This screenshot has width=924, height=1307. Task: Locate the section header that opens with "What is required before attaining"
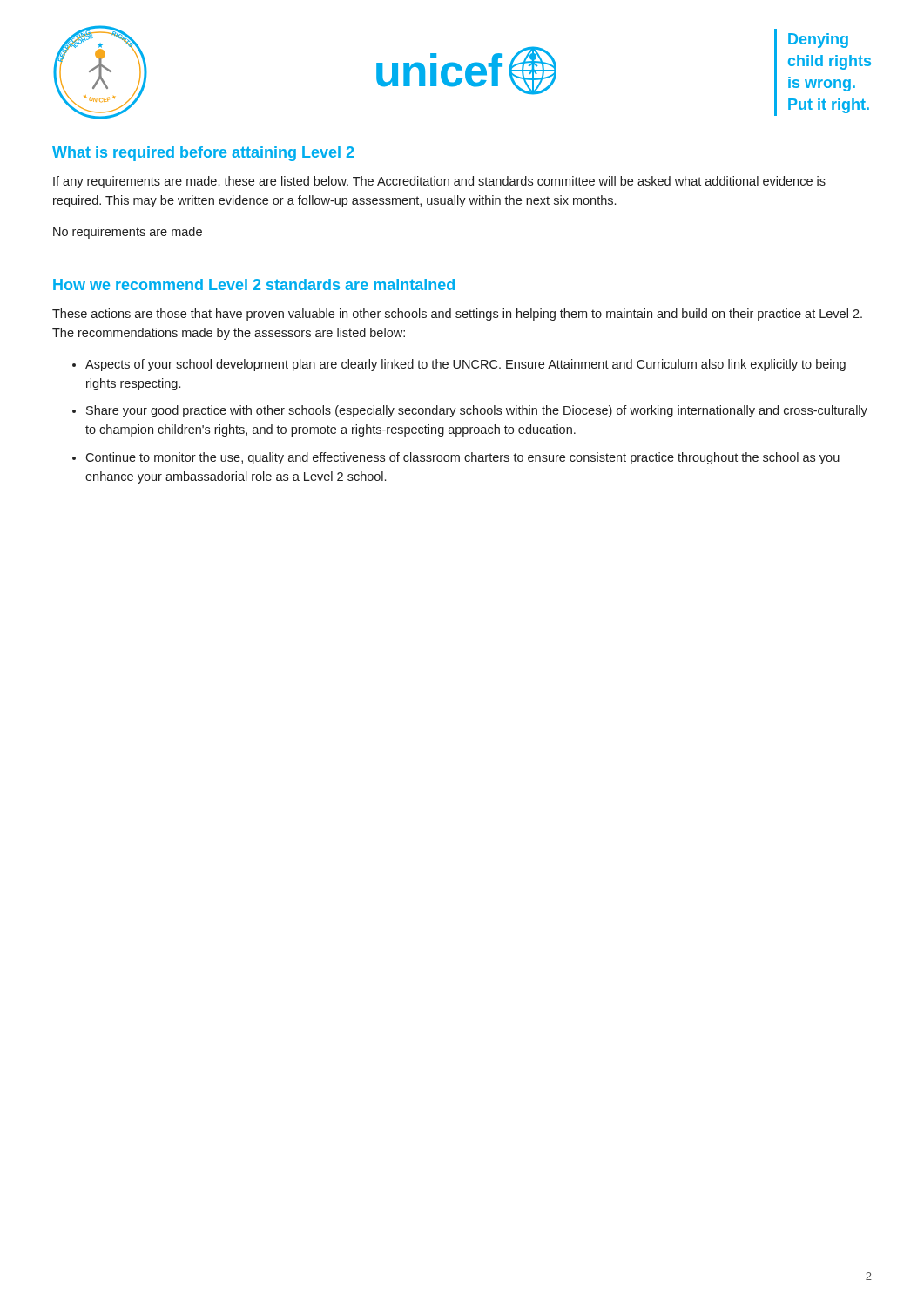[203, 152]
